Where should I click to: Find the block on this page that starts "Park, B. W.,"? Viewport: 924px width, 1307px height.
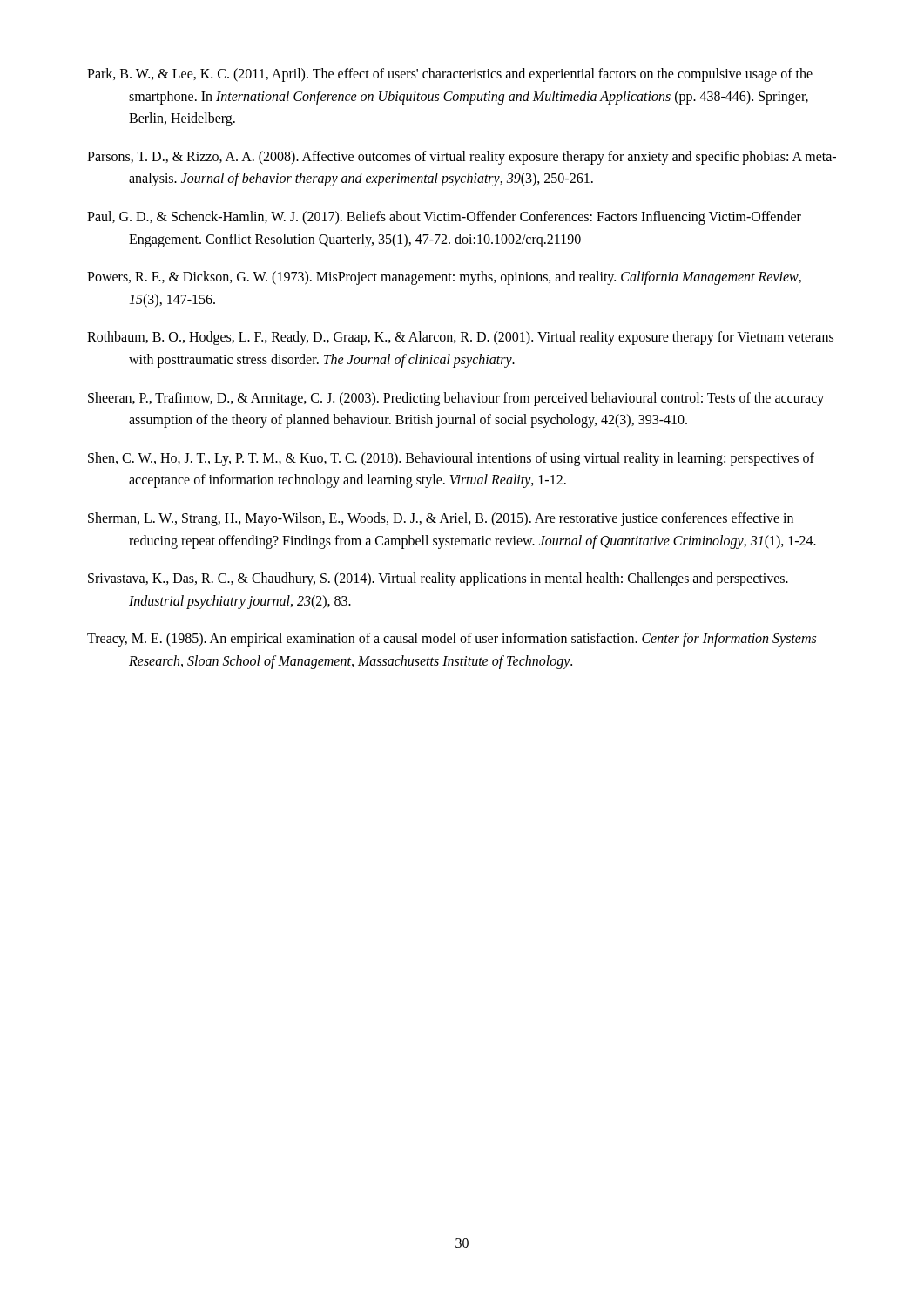click(450, 96)
